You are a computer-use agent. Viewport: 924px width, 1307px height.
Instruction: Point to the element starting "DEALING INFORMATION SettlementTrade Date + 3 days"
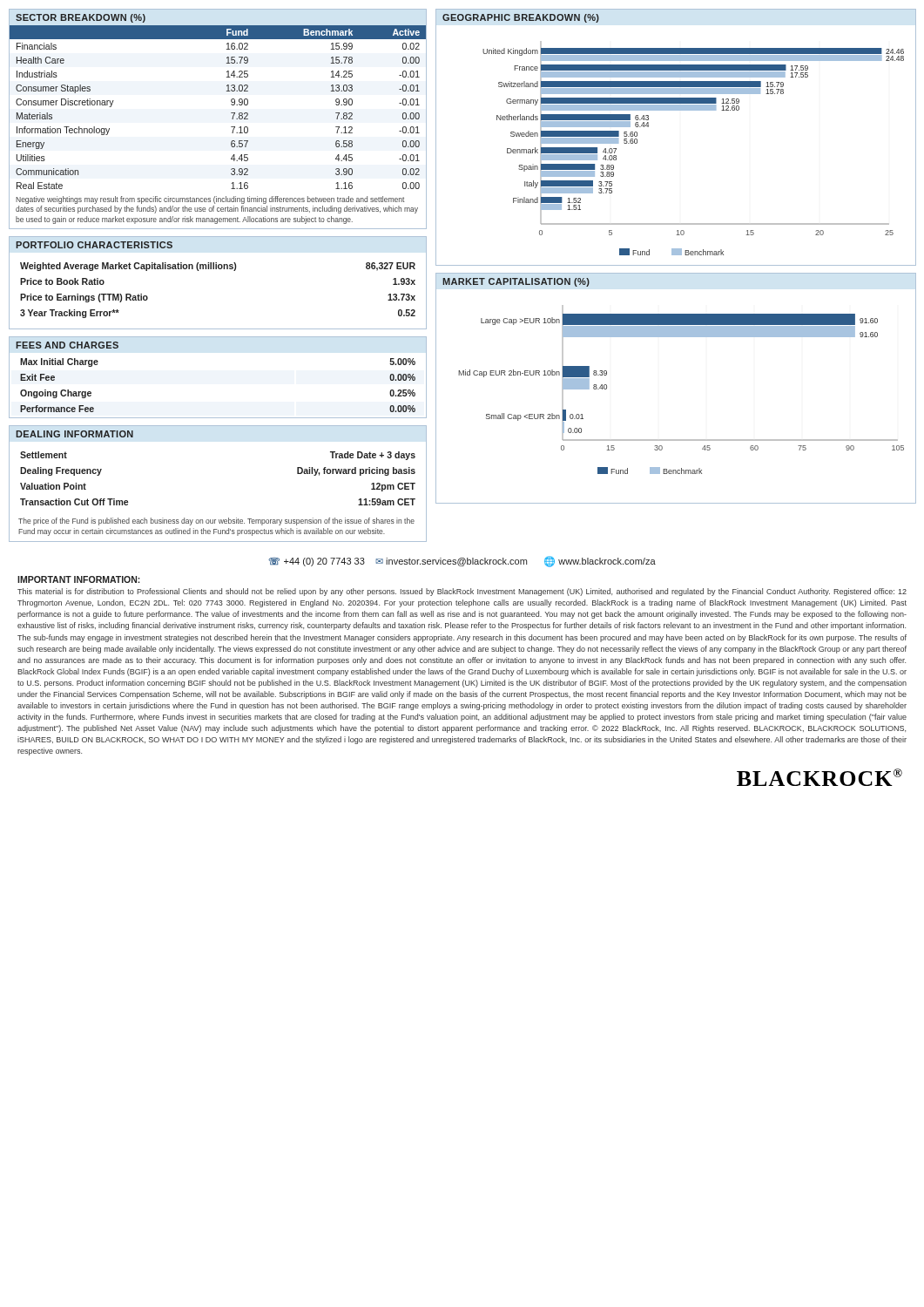coord(218,484)
